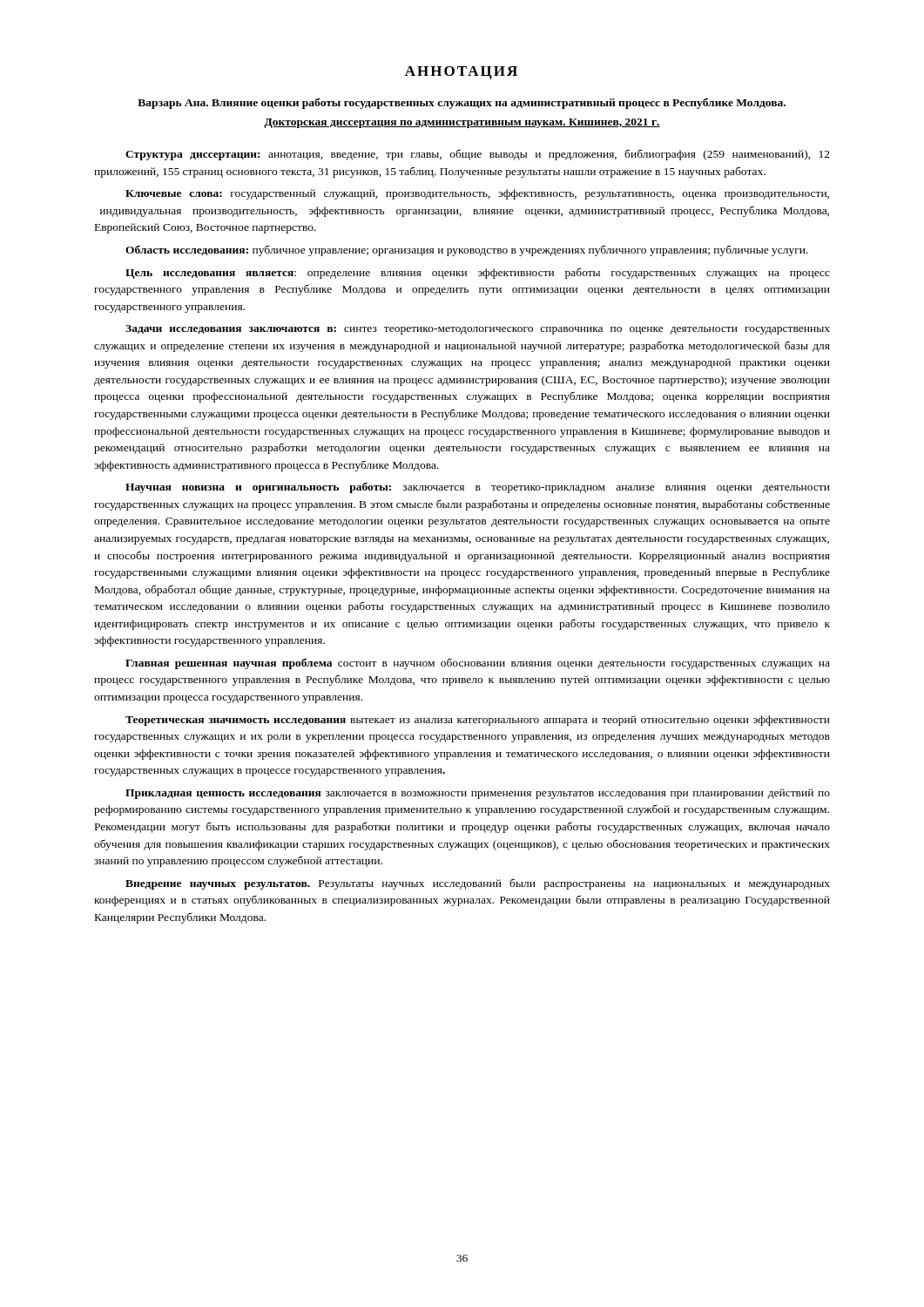Select the text starting "Прикладная ценность исследования заключается в возможности применения результатов"

[x=462, y=826]
